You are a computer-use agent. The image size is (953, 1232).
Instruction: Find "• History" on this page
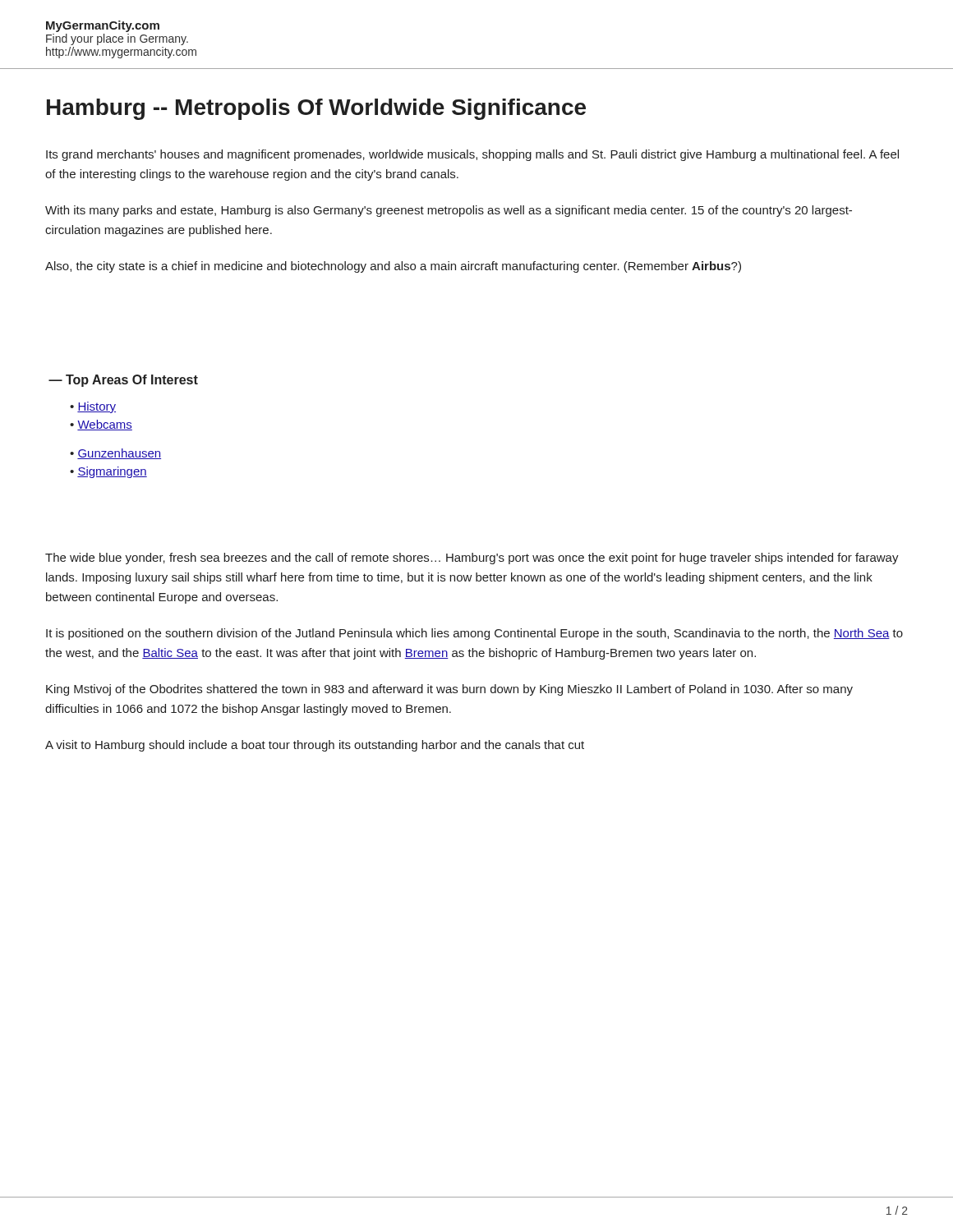tap(93, 406)
